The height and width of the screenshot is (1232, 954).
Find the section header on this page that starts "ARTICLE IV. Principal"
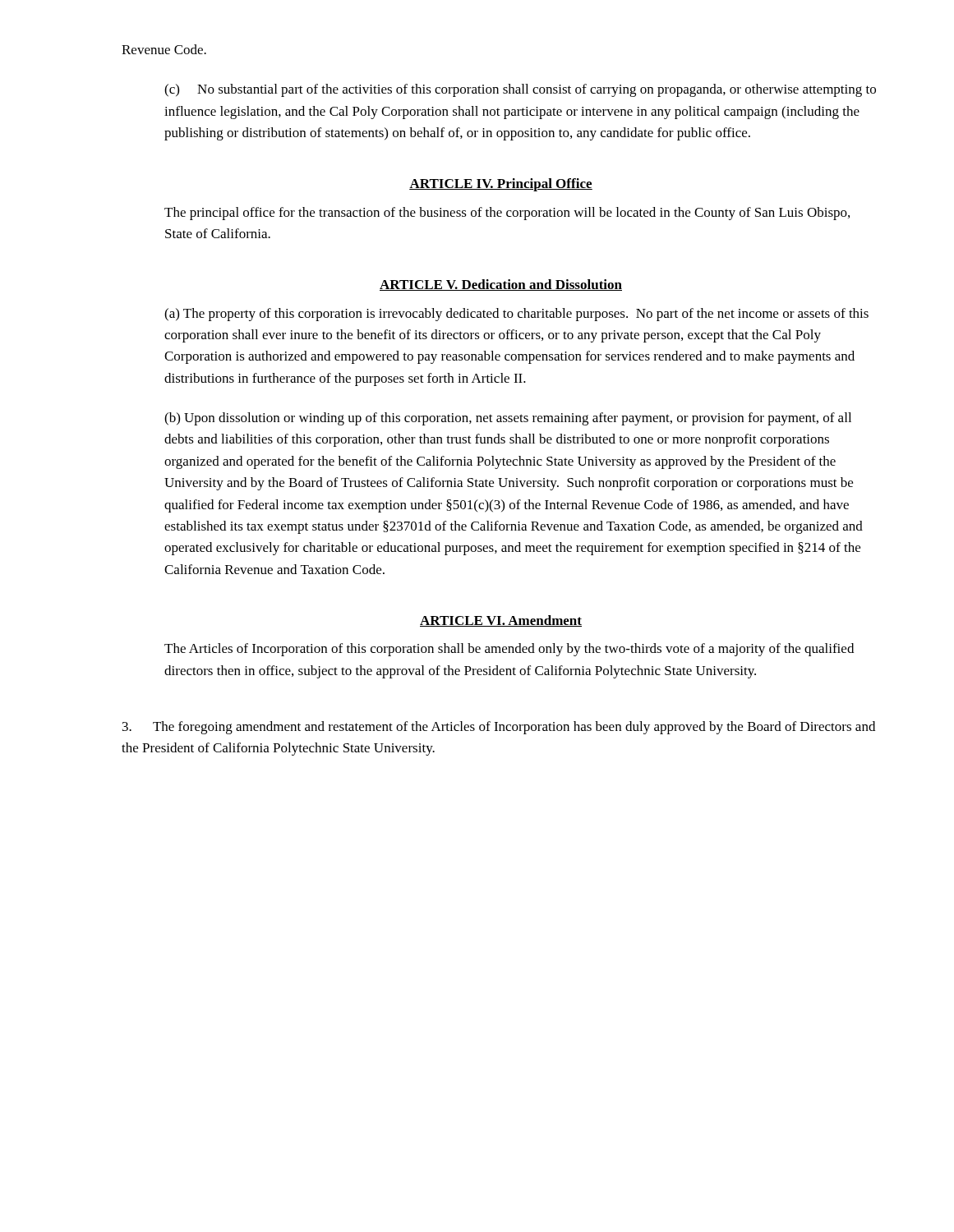(501, 184)
